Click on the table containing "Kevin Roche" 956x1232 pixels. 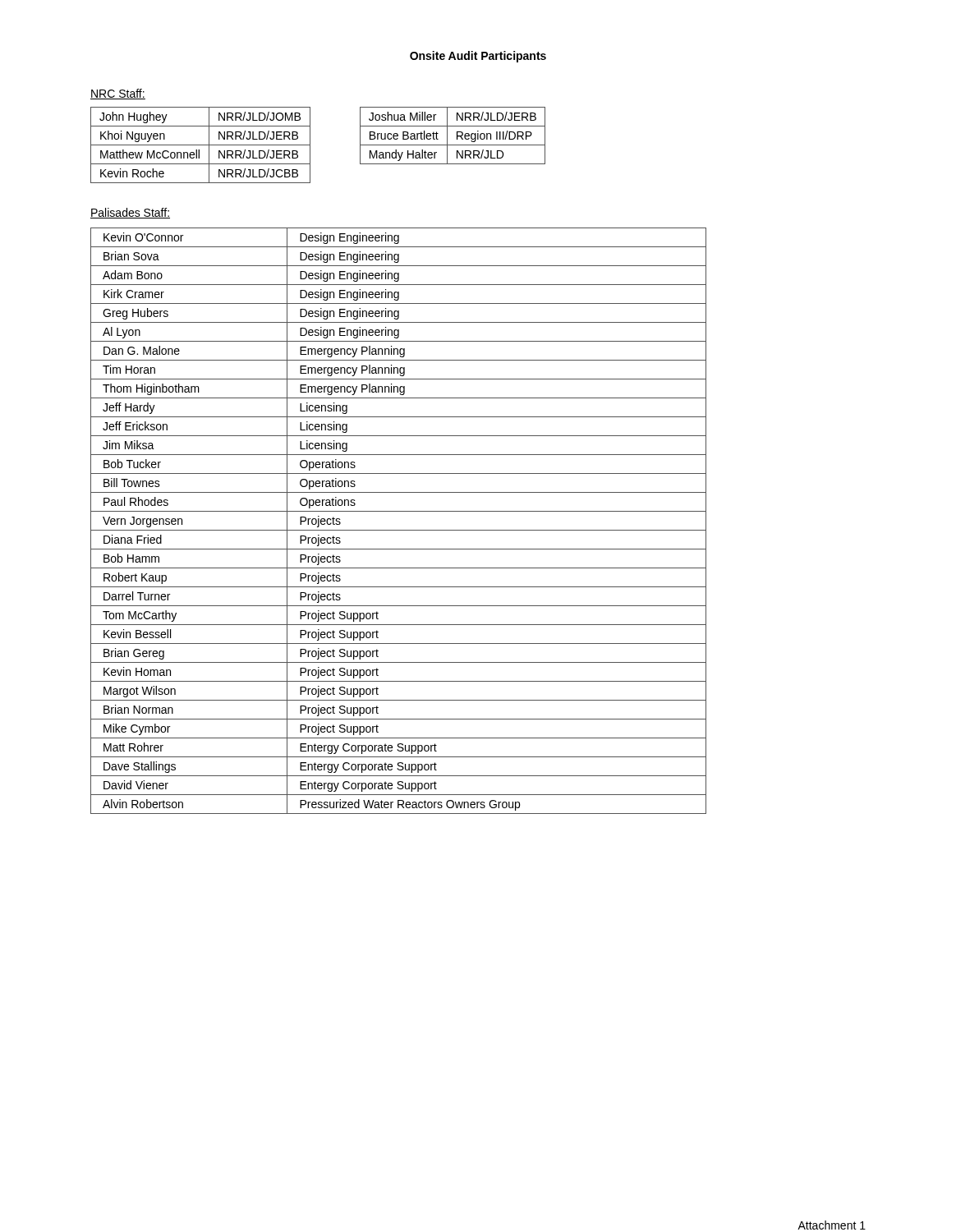[200, 145]
